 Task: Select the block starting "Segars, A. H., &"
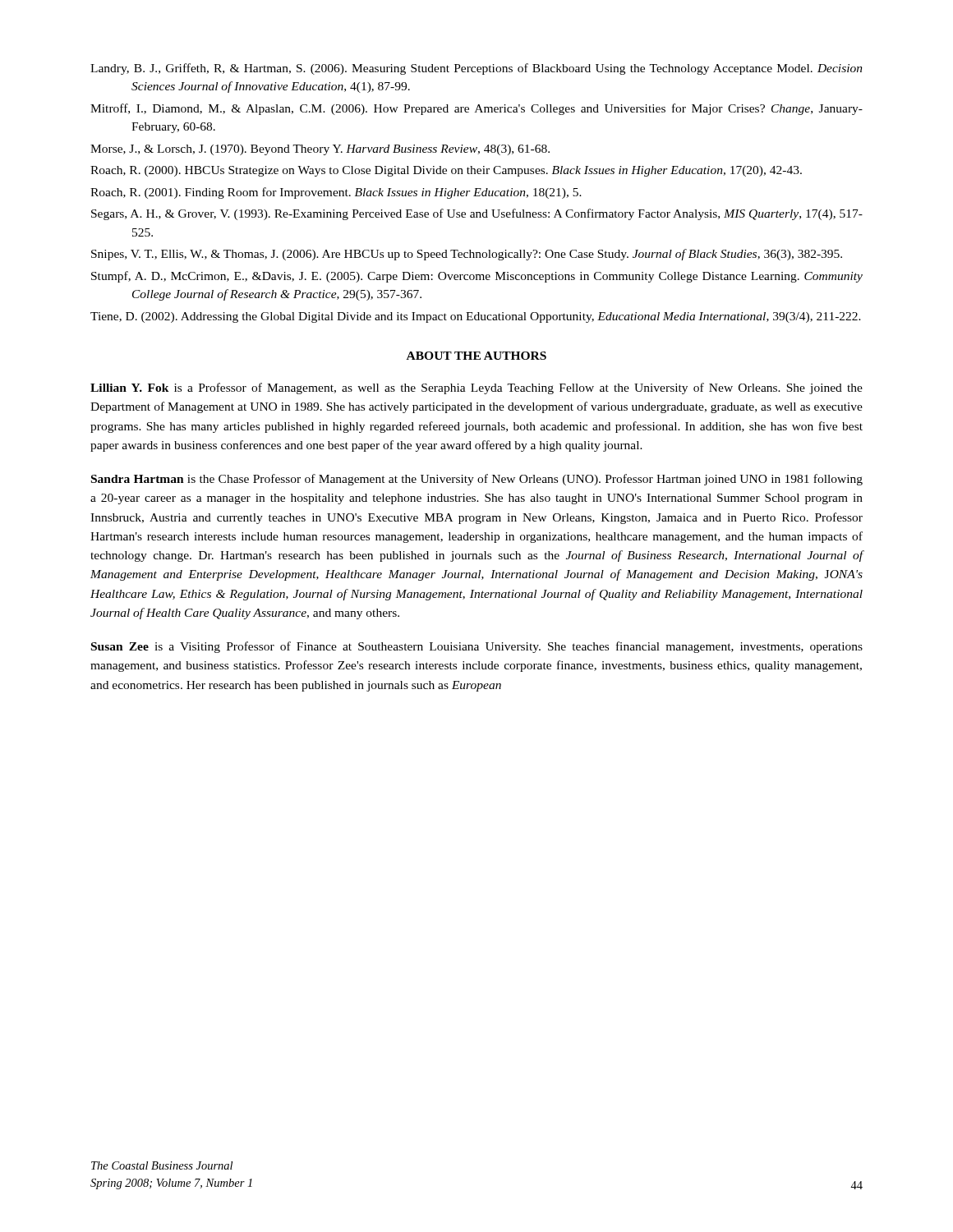coord(476,223)
